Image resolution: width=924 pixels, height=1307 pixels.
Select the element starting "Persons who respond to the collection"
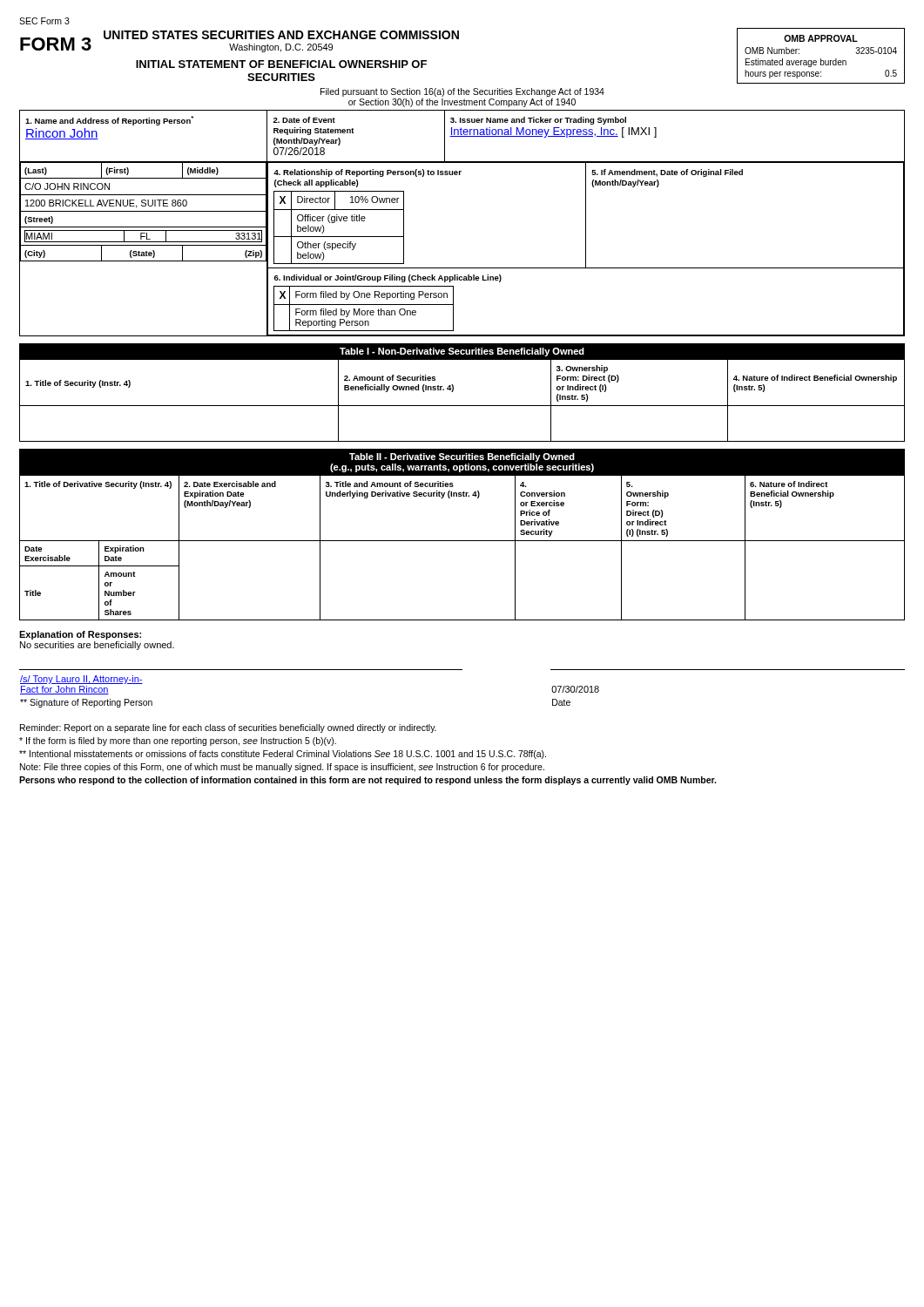click(x=368, y=780)
